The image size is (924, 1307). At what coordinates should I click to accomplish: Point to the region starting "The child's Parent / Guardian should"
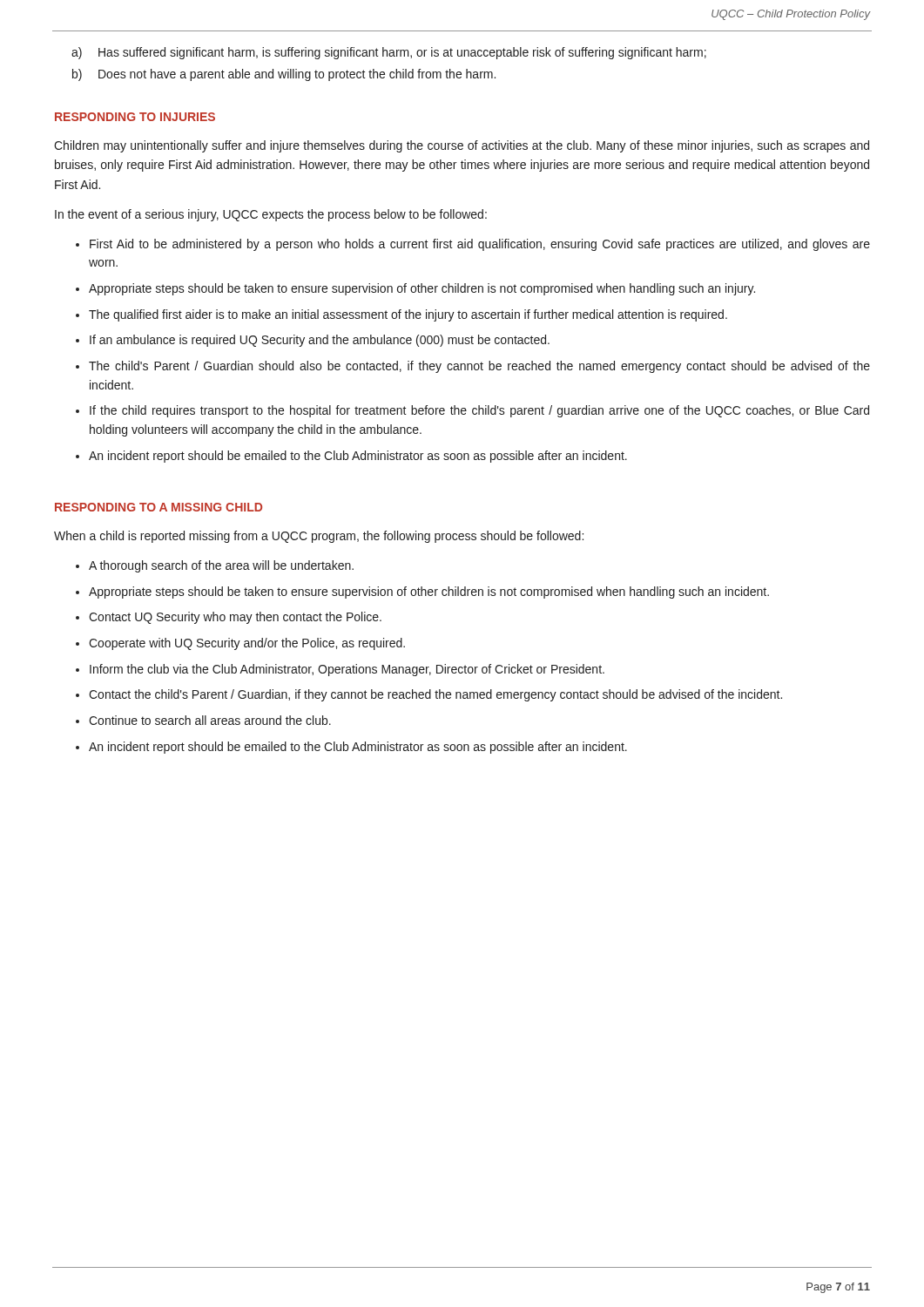[x=479, y=376]
